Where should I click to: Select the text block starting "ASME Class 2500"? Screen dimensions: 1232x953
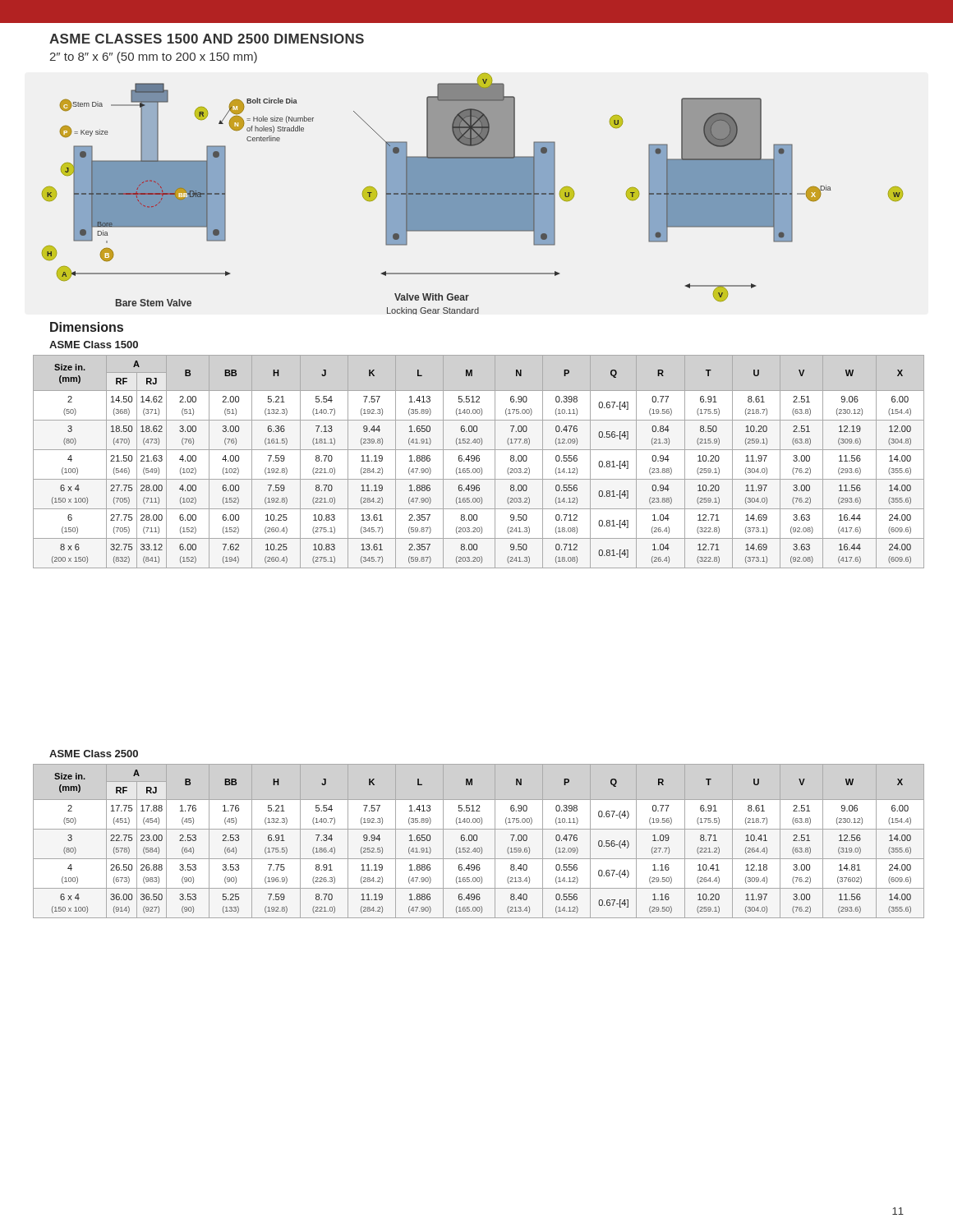(94, 754)
